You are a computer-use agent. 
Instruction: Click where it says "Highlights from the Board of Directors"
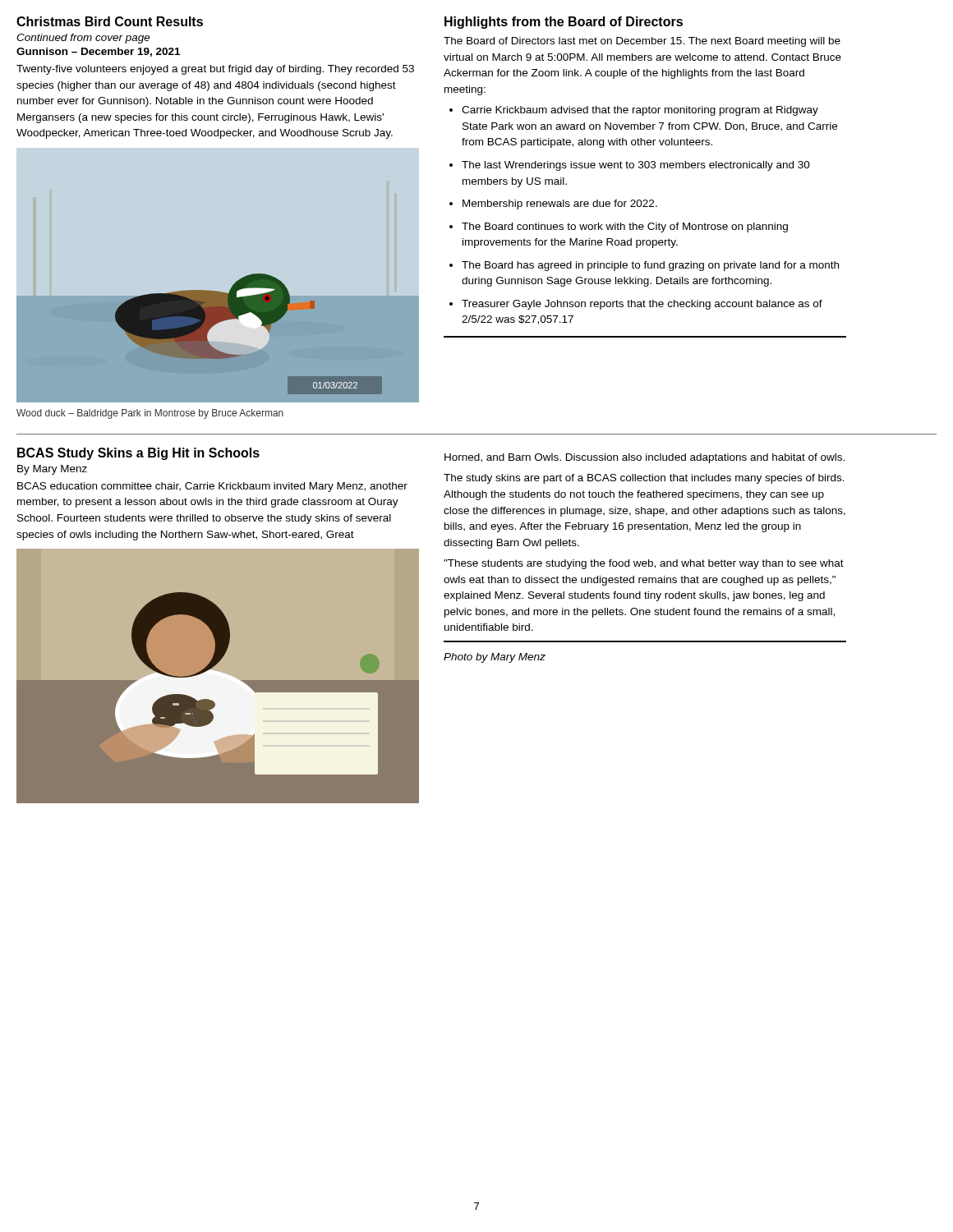click(645, 22)
